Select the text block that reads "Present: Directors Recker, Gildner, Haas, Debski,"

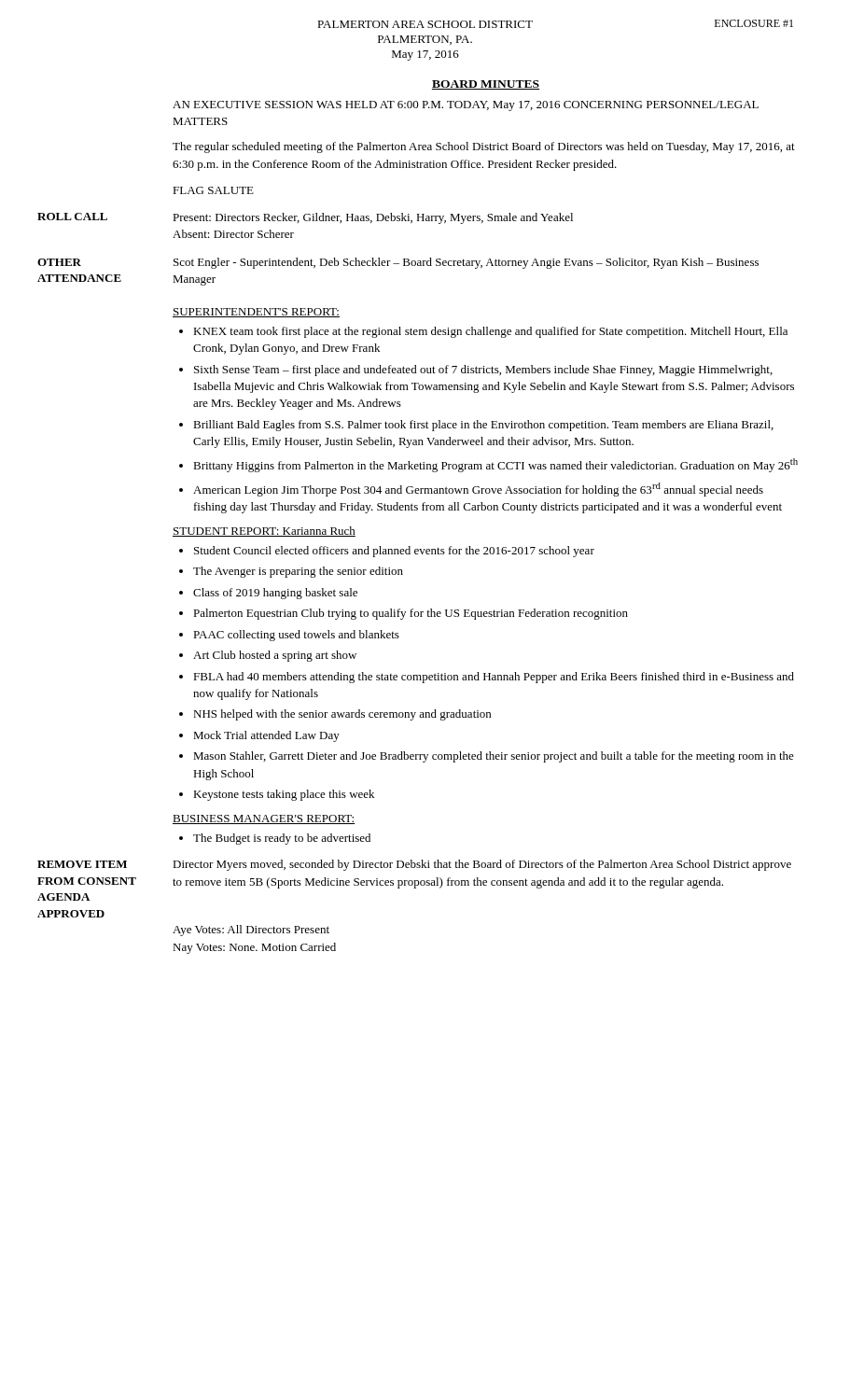tap(373, 225)
